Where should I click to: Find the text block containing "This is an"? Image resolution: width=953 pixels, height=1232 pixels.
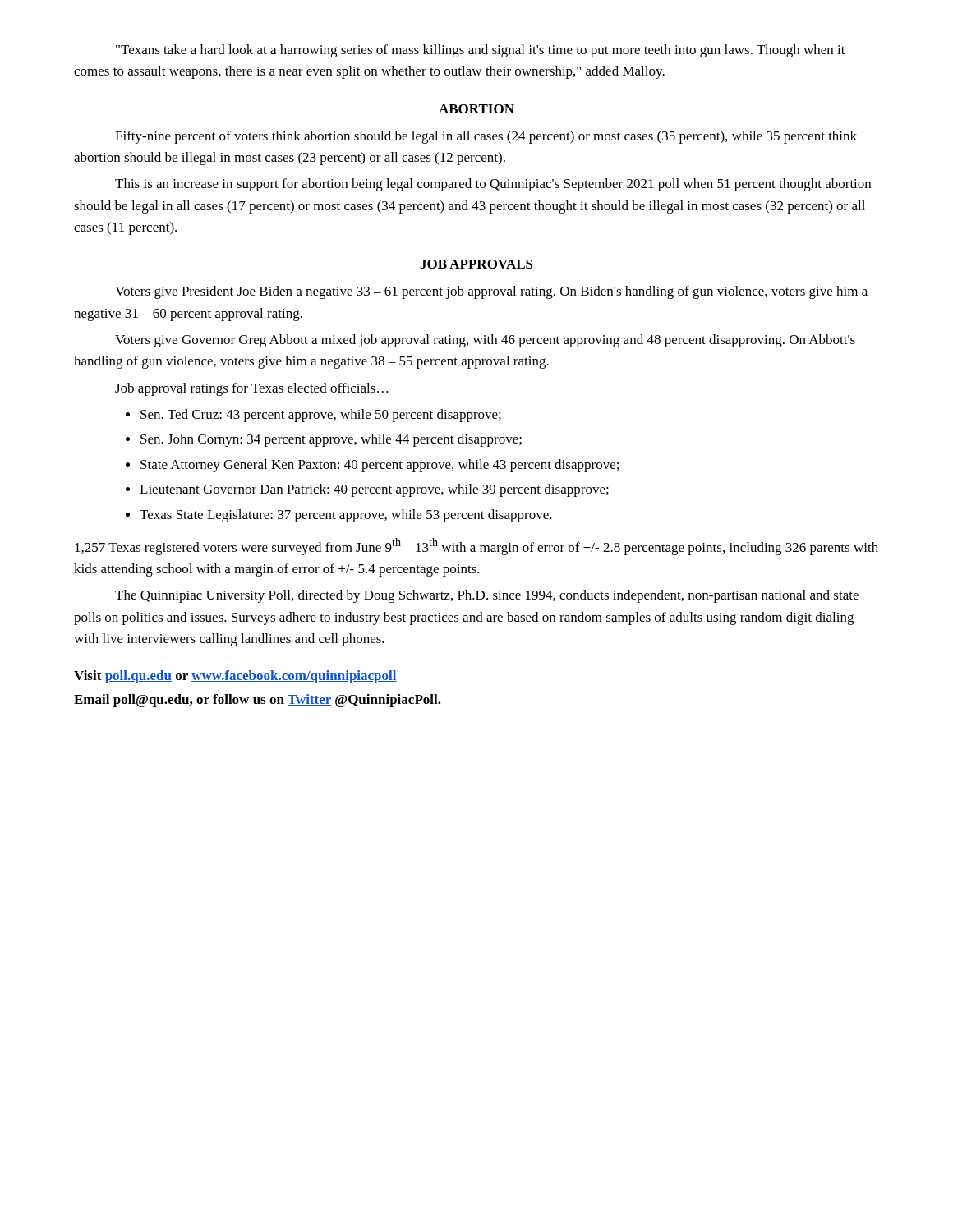(x=473, y=205)
